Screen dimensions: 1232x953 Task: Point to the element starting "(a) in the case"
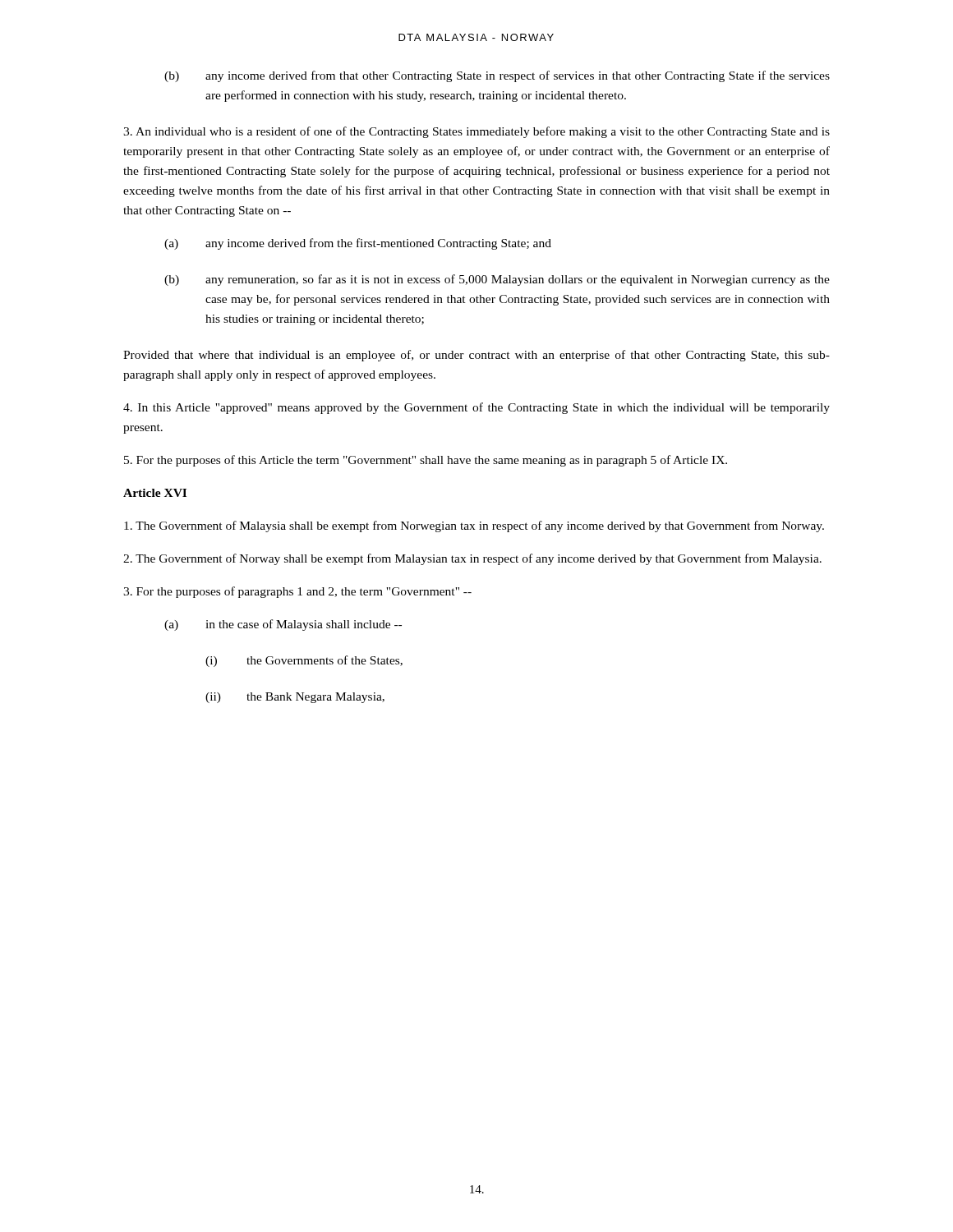tap(283, 625)
